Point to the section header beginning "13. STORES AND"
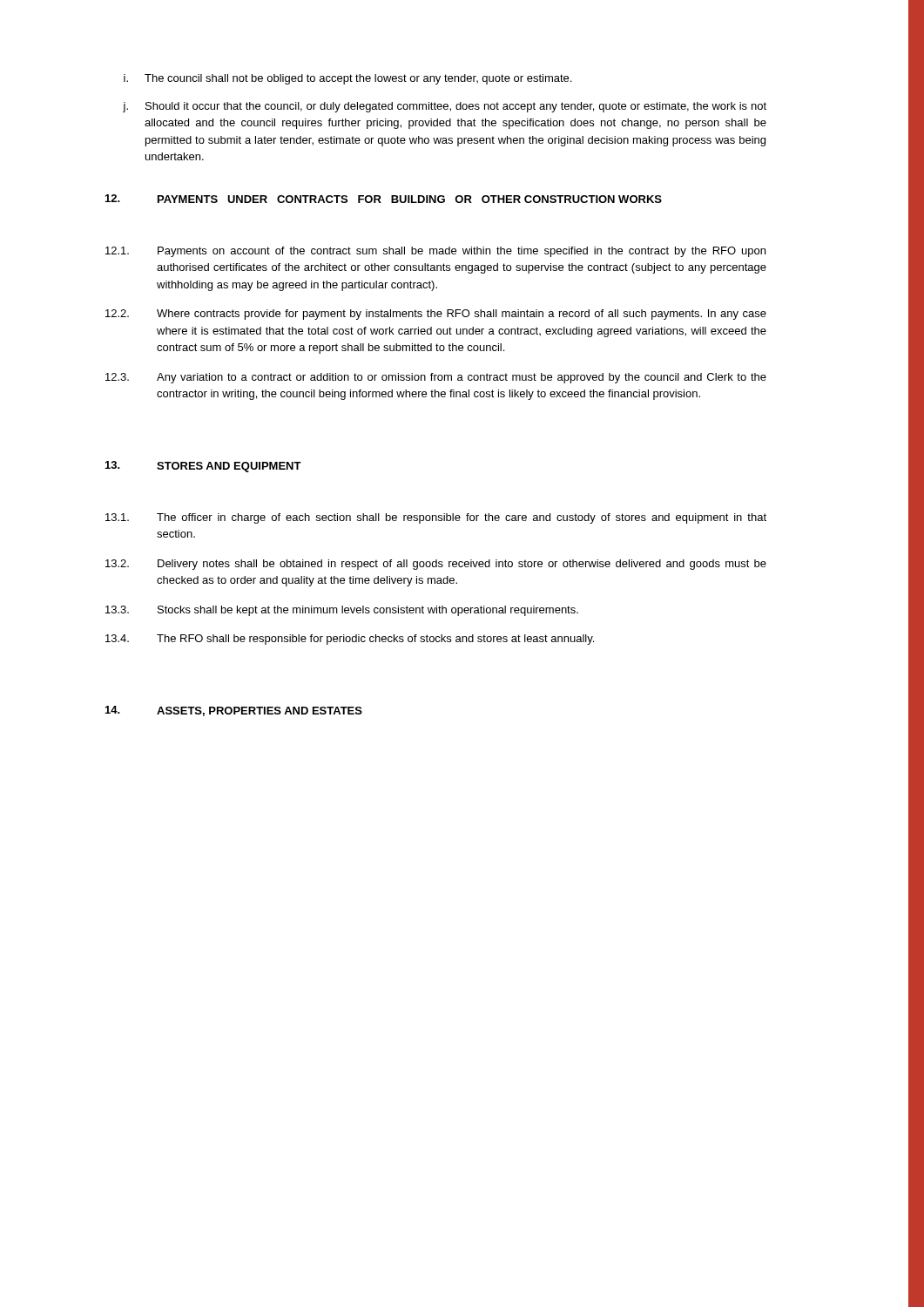Screen dimensions: 1307x924 click(203, 466)
